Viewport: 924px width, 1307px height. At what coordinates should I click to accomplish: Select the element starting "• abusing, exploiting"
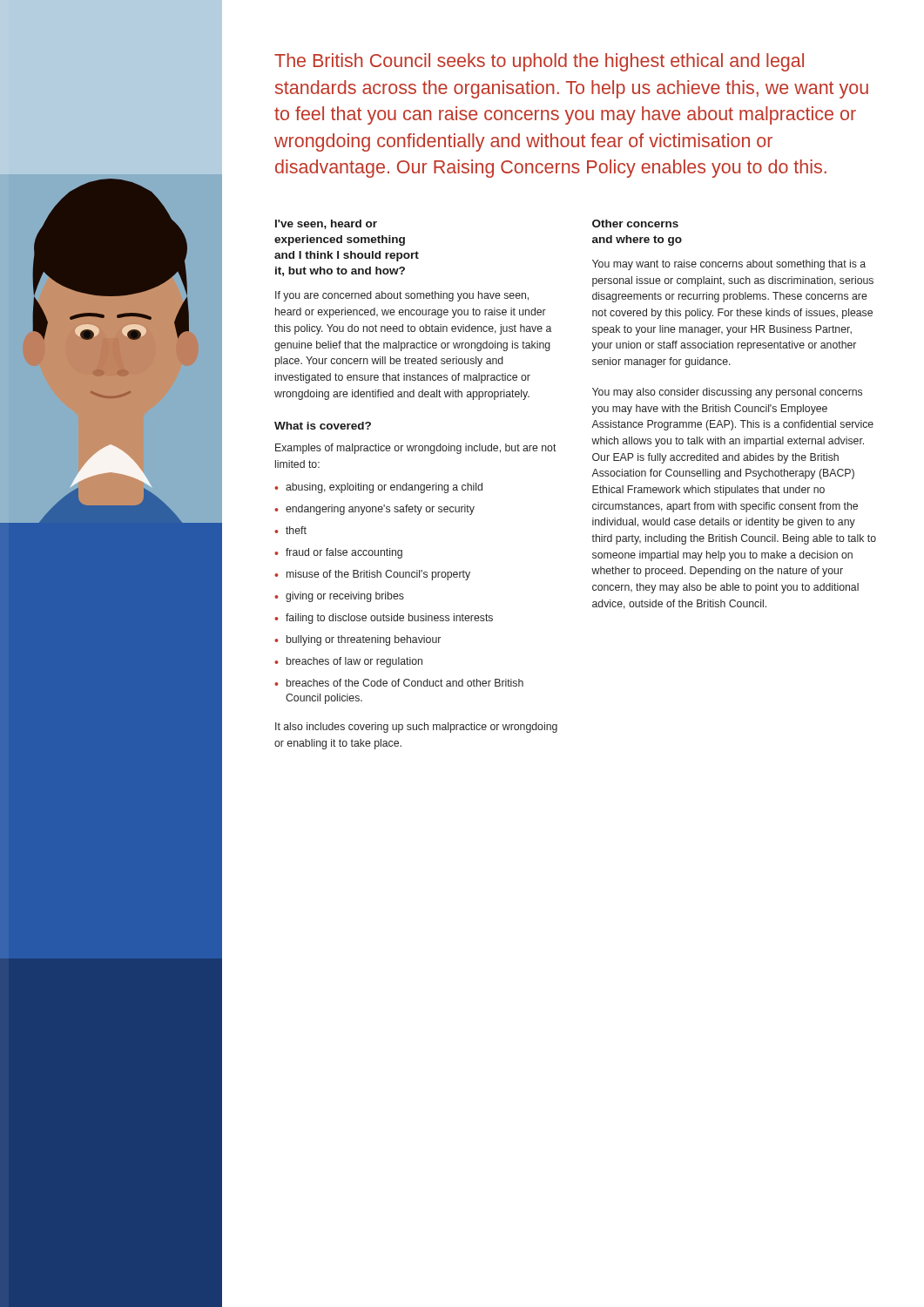tap(416, 488)
